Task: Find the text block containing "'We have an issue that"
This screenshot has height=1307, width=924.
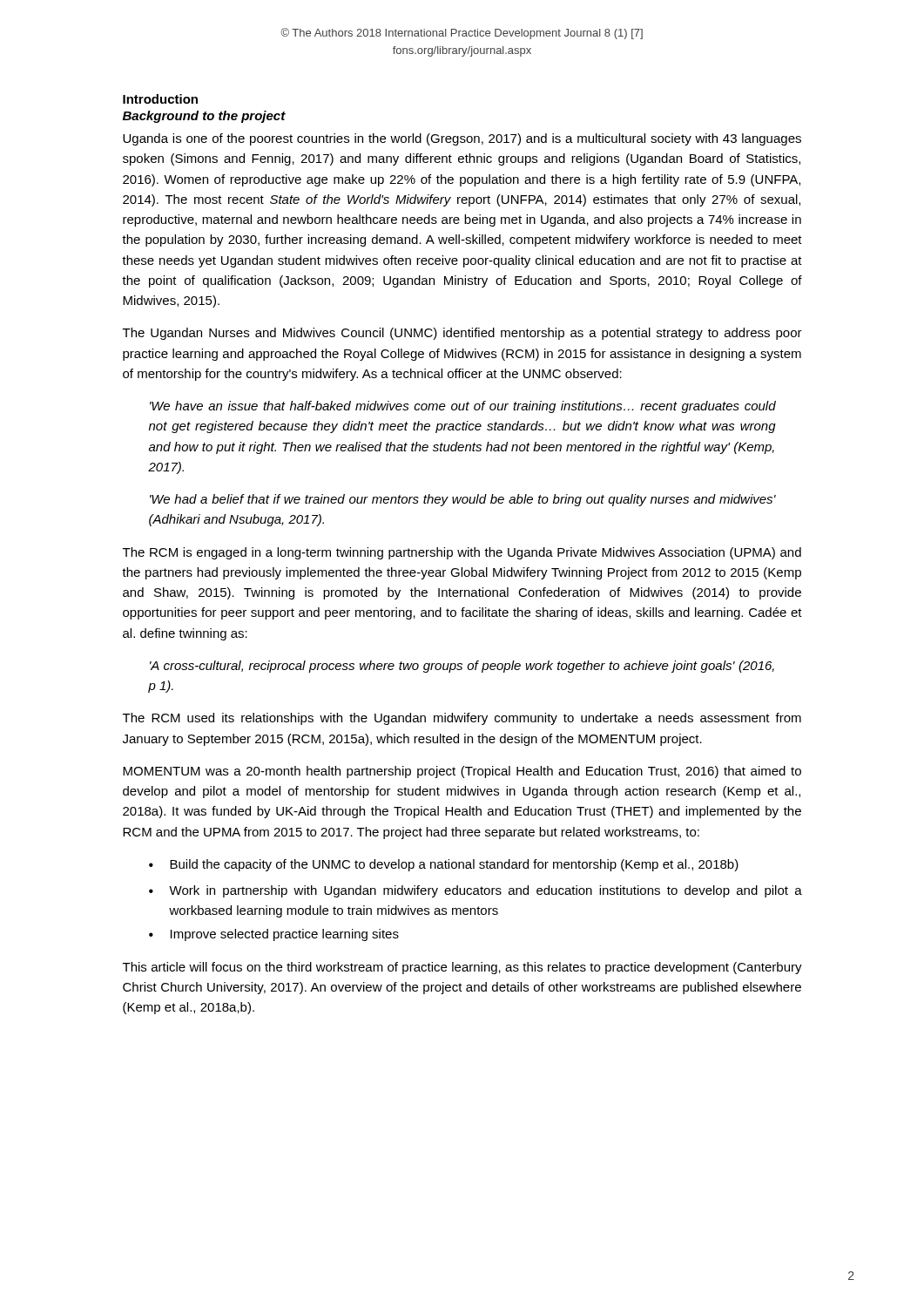Action: 462,436
